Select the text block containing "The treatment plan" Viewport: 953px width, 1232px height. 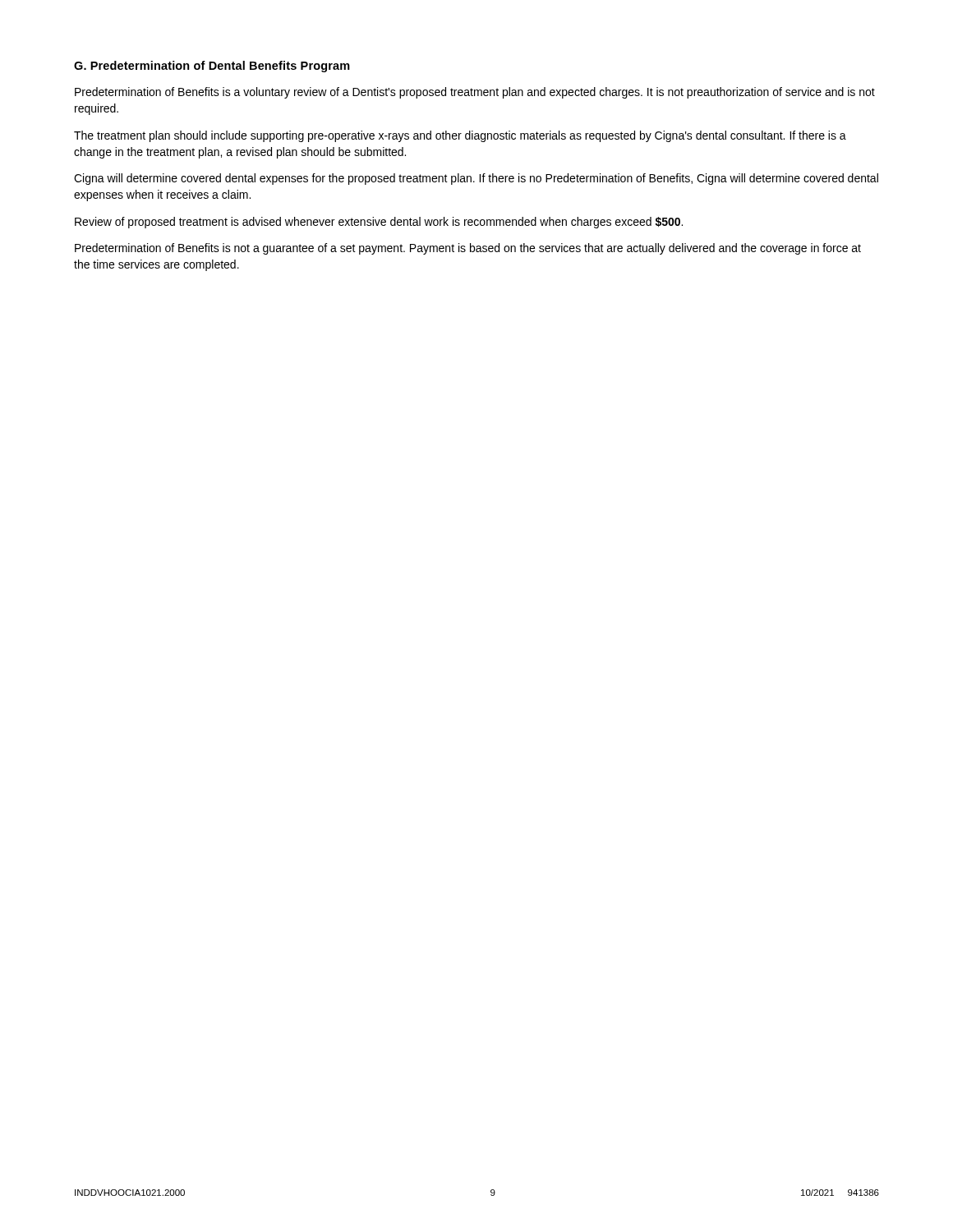(460, 144)
